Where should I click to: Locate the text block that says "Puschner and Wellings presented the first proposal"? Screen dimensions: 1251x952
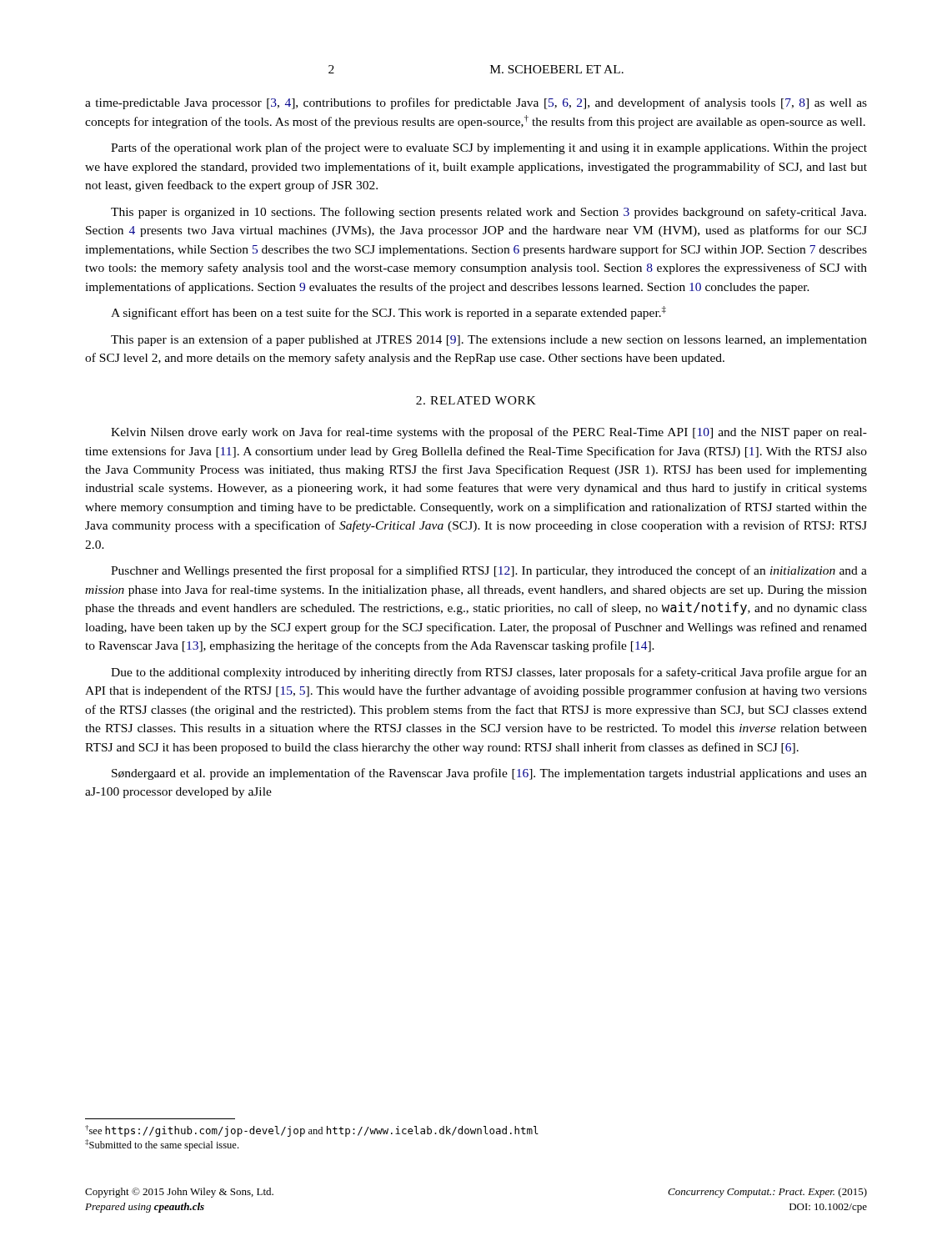476,608
